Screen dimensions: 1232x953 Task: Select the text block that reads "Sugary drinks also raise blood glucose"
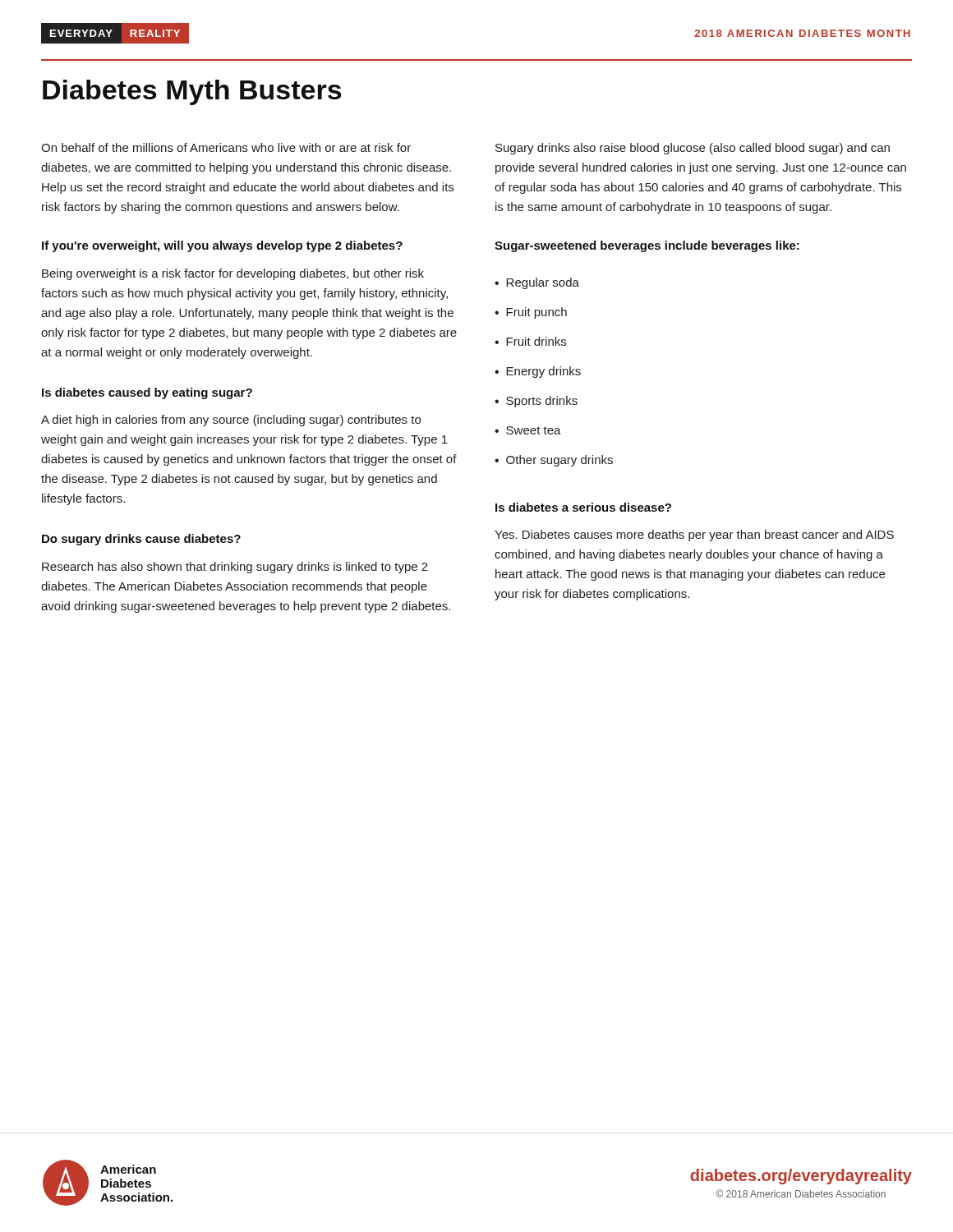(x=701, y=177)
